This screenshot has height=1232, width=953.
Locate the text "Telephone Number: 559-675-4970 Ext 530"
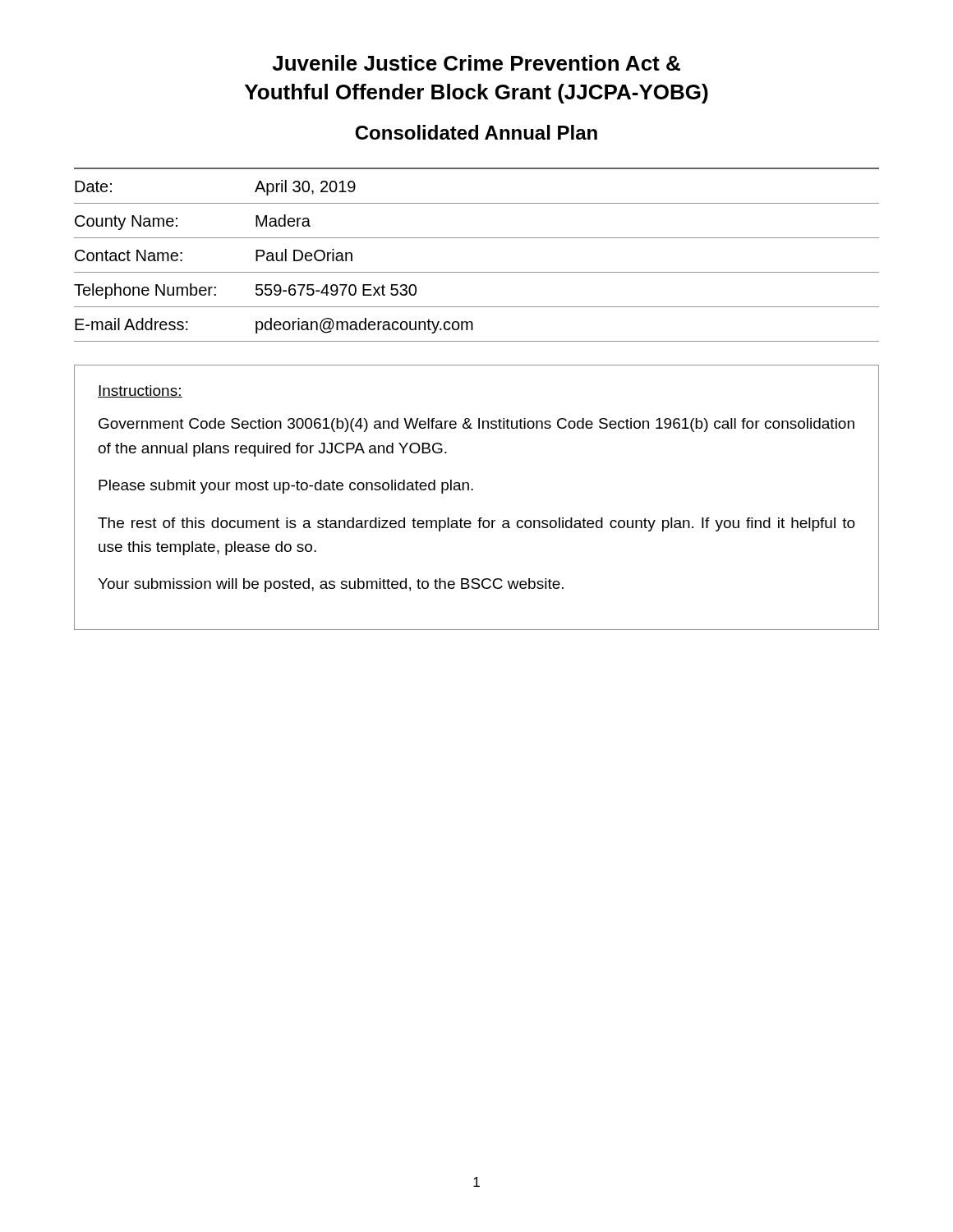246,291
